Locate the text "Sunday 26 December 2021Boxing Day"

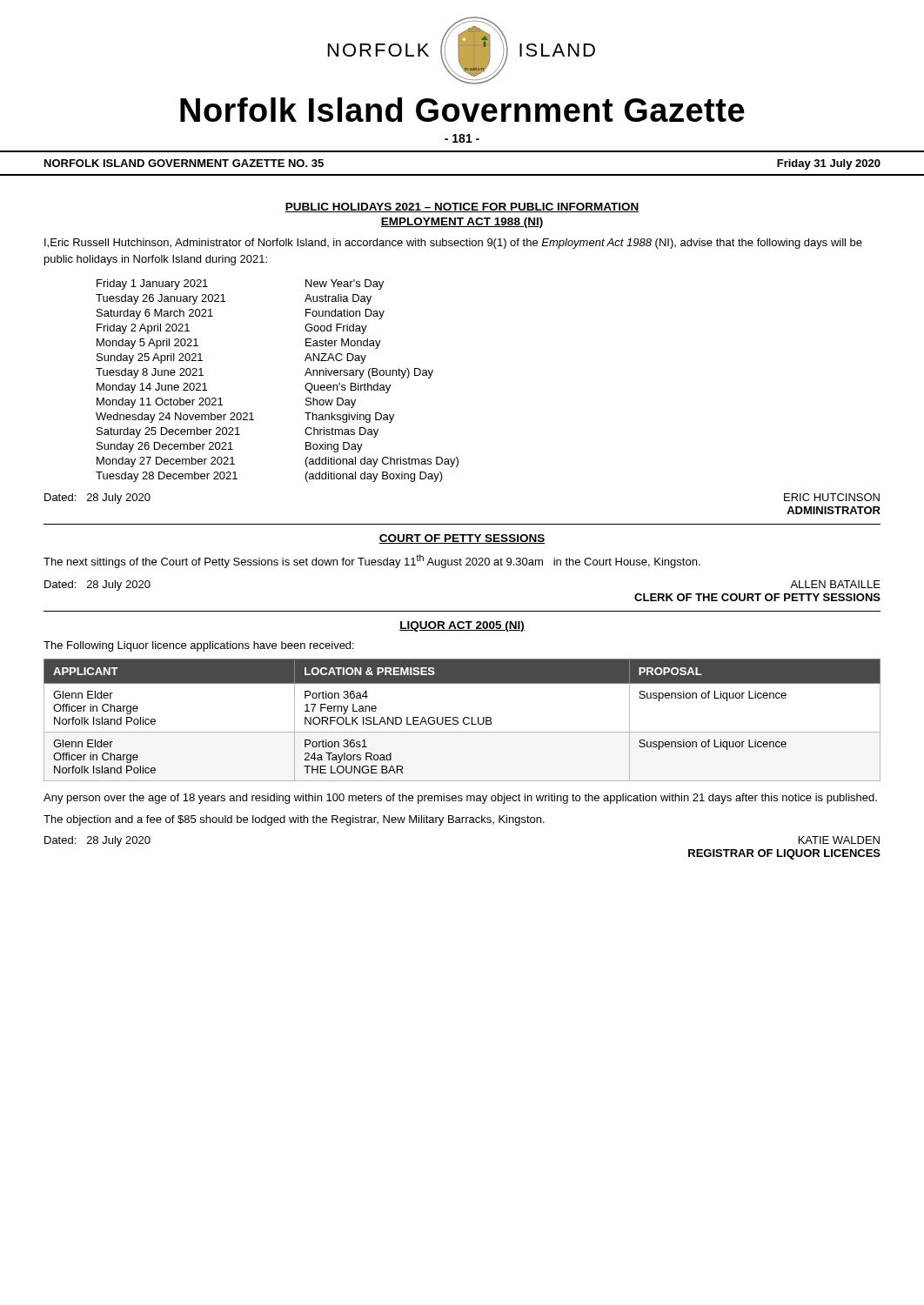pyautogui.click(x=229, y=446)
